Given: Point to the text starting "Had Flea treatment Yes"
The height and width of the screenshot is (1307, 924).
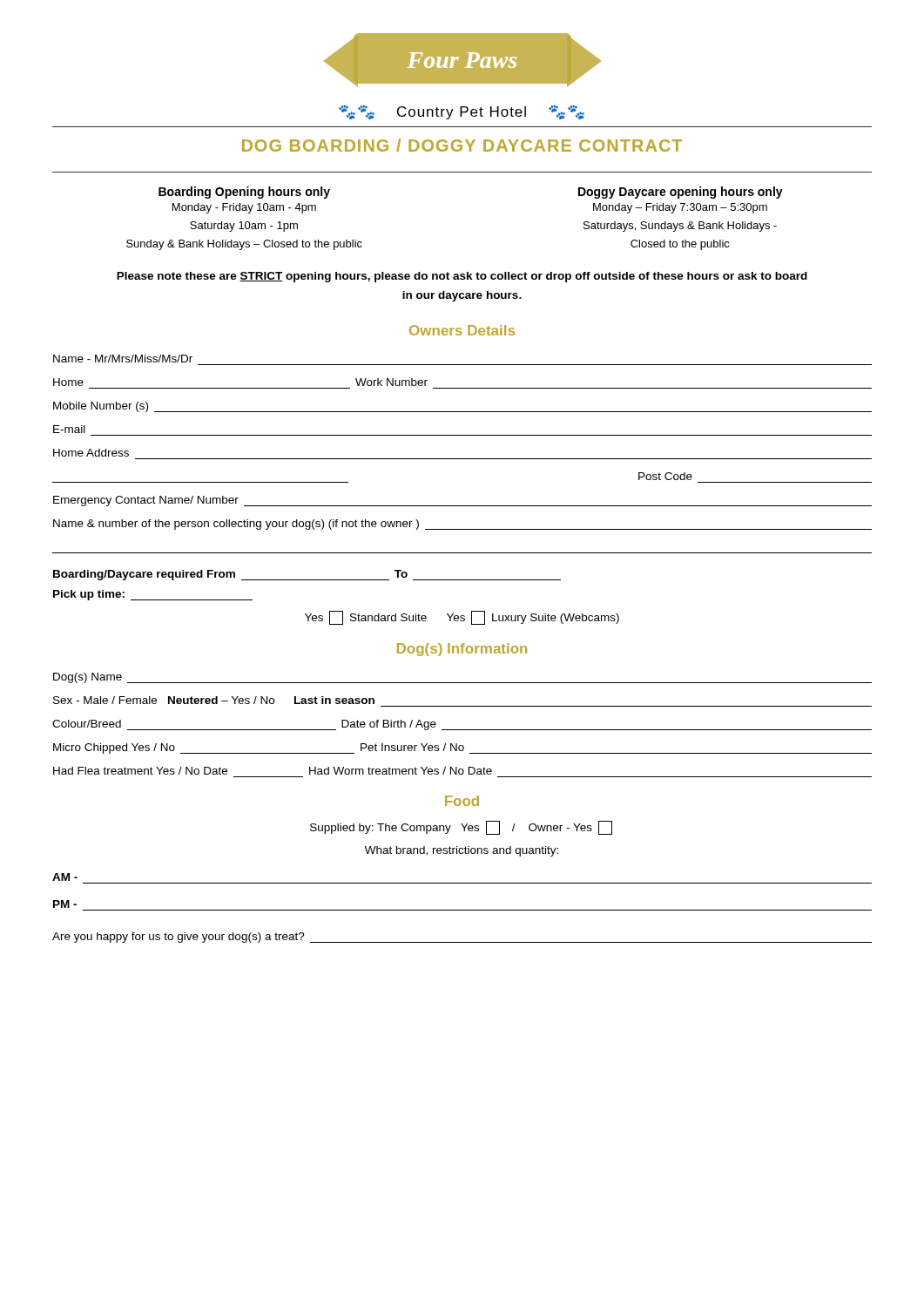Looking at the screenshot, I should pyautogui.click(x=462, y=770).
